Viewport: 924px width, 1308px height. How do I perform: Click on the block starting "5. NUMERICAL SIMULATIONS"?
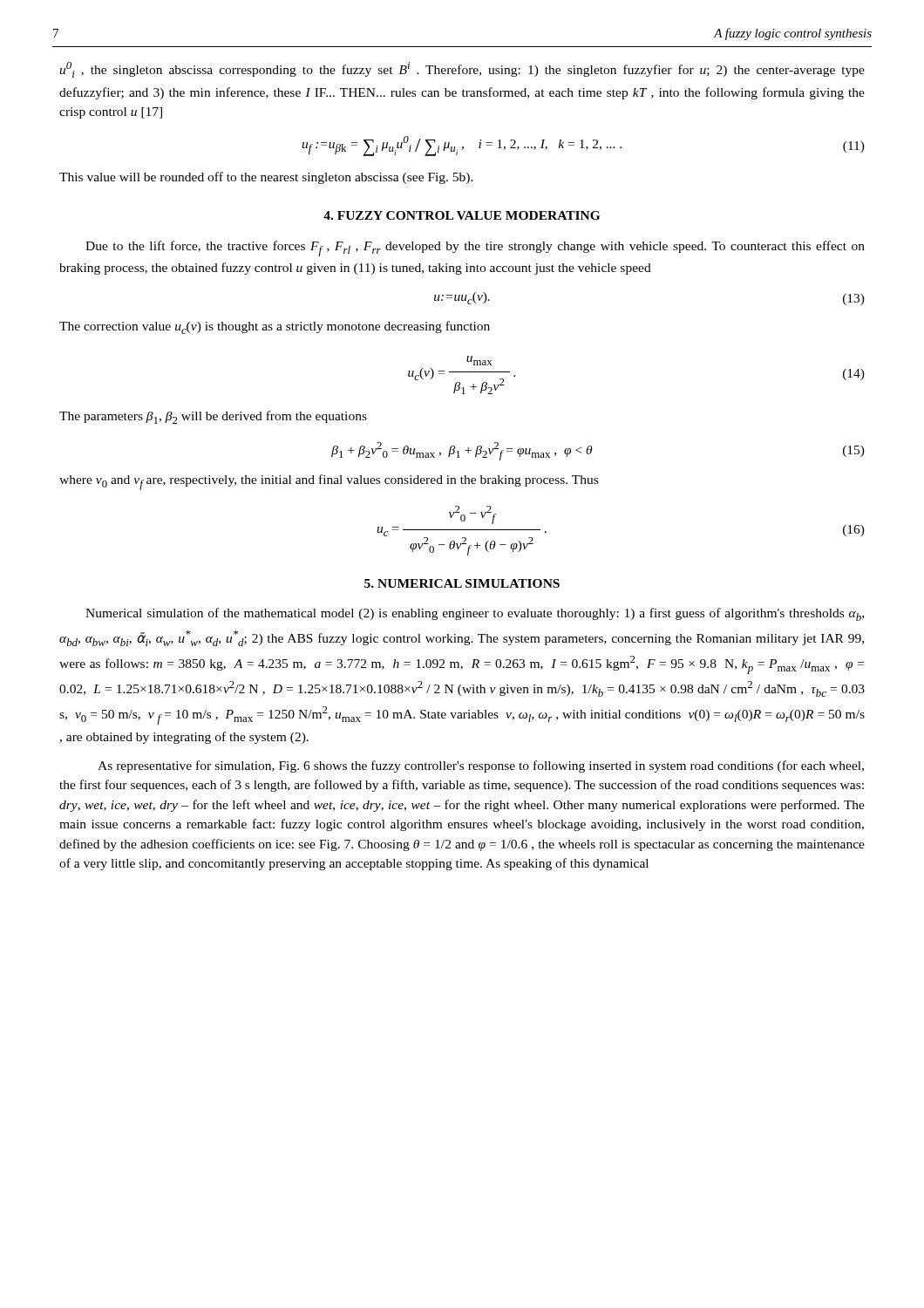pyautogui.click(x=462, y=583)
